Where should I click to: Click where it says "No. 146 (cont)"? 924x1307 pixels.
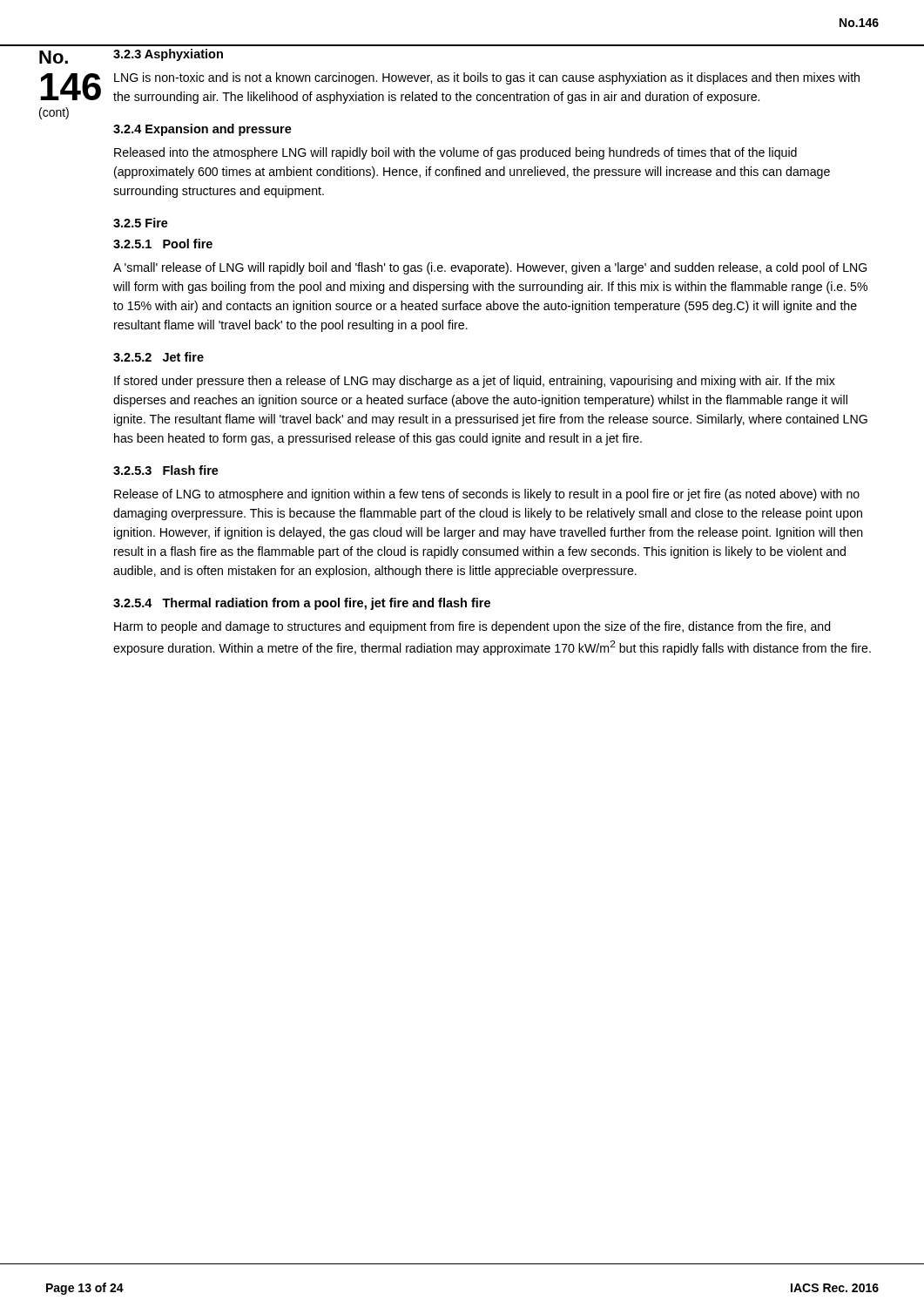point(70,83)
